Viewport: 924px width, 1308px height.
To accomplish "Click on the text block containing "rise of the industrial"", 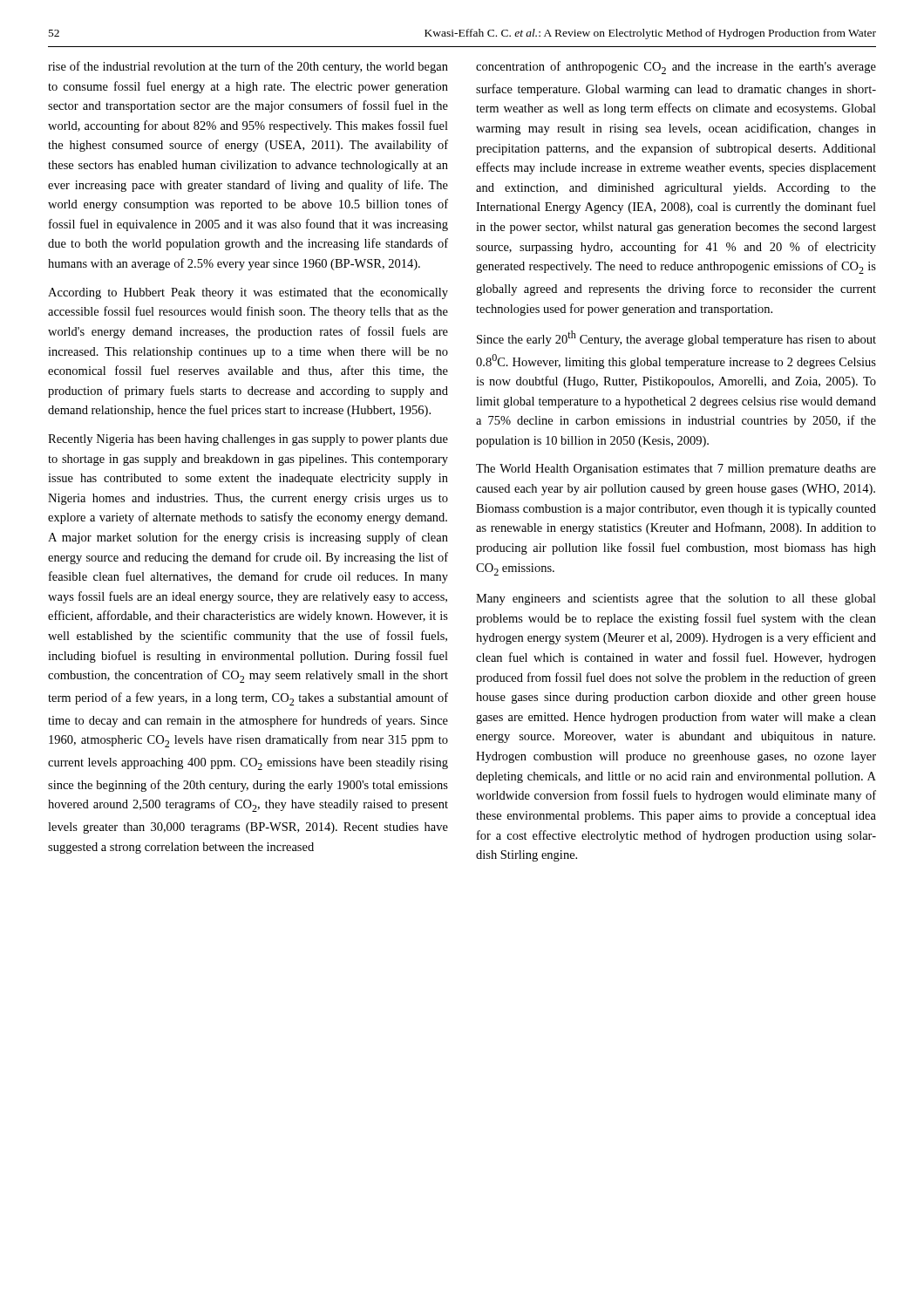I will pos(248,165).
